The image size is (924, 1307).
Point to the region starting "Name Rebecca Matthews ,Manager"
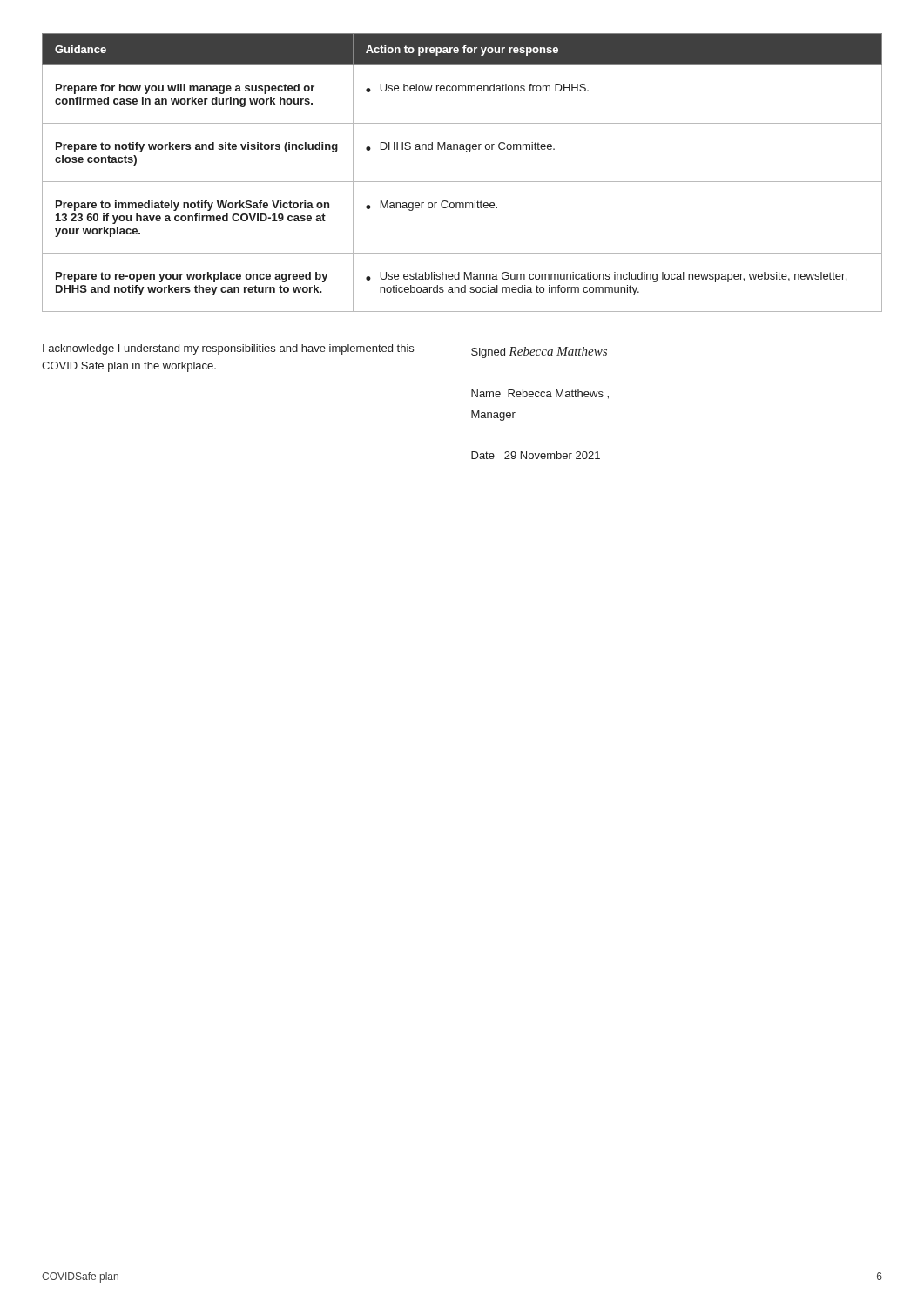[x=540, y=404]
